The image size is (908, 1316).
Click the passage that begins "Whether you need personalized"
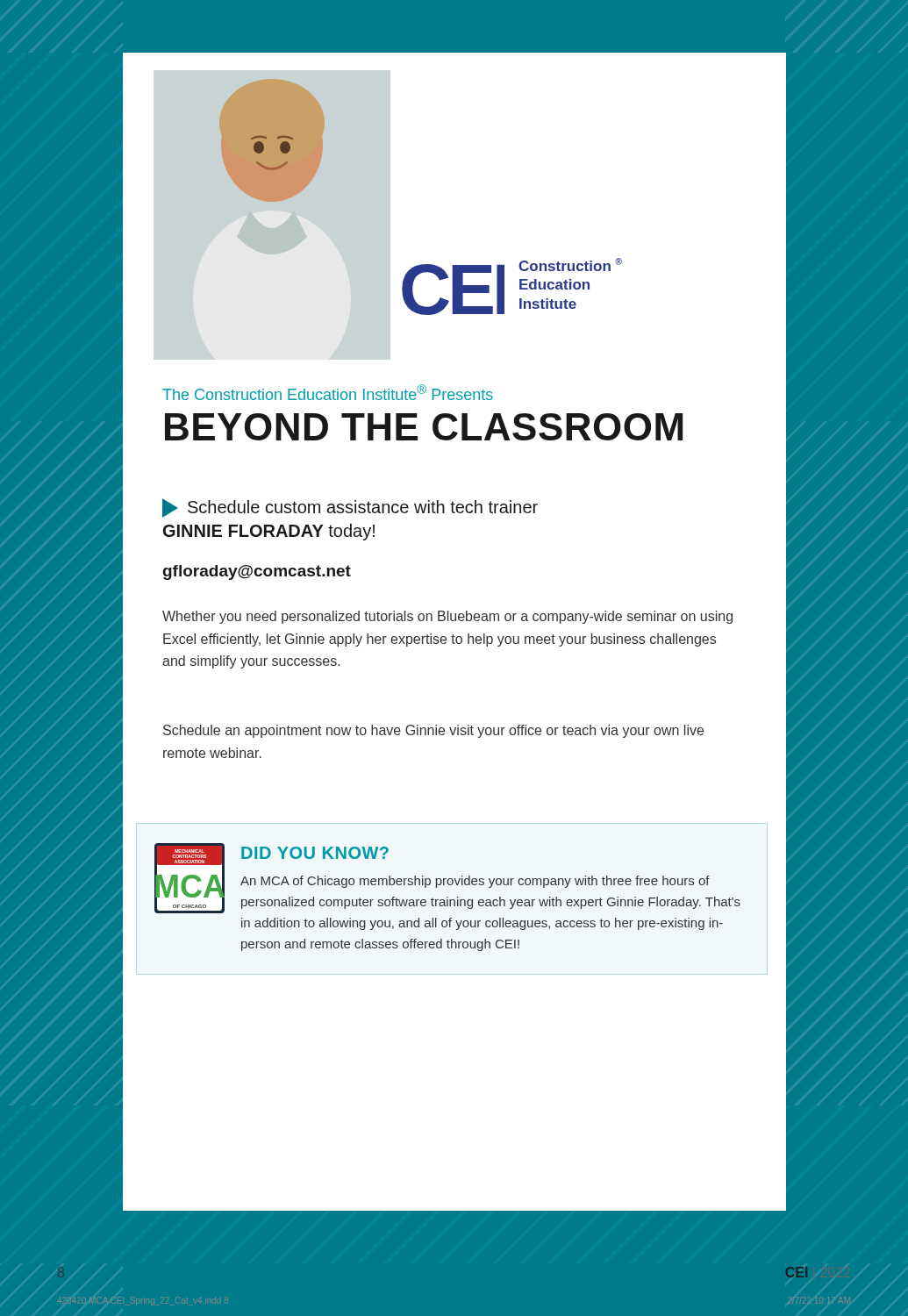(x=452, y=639)
